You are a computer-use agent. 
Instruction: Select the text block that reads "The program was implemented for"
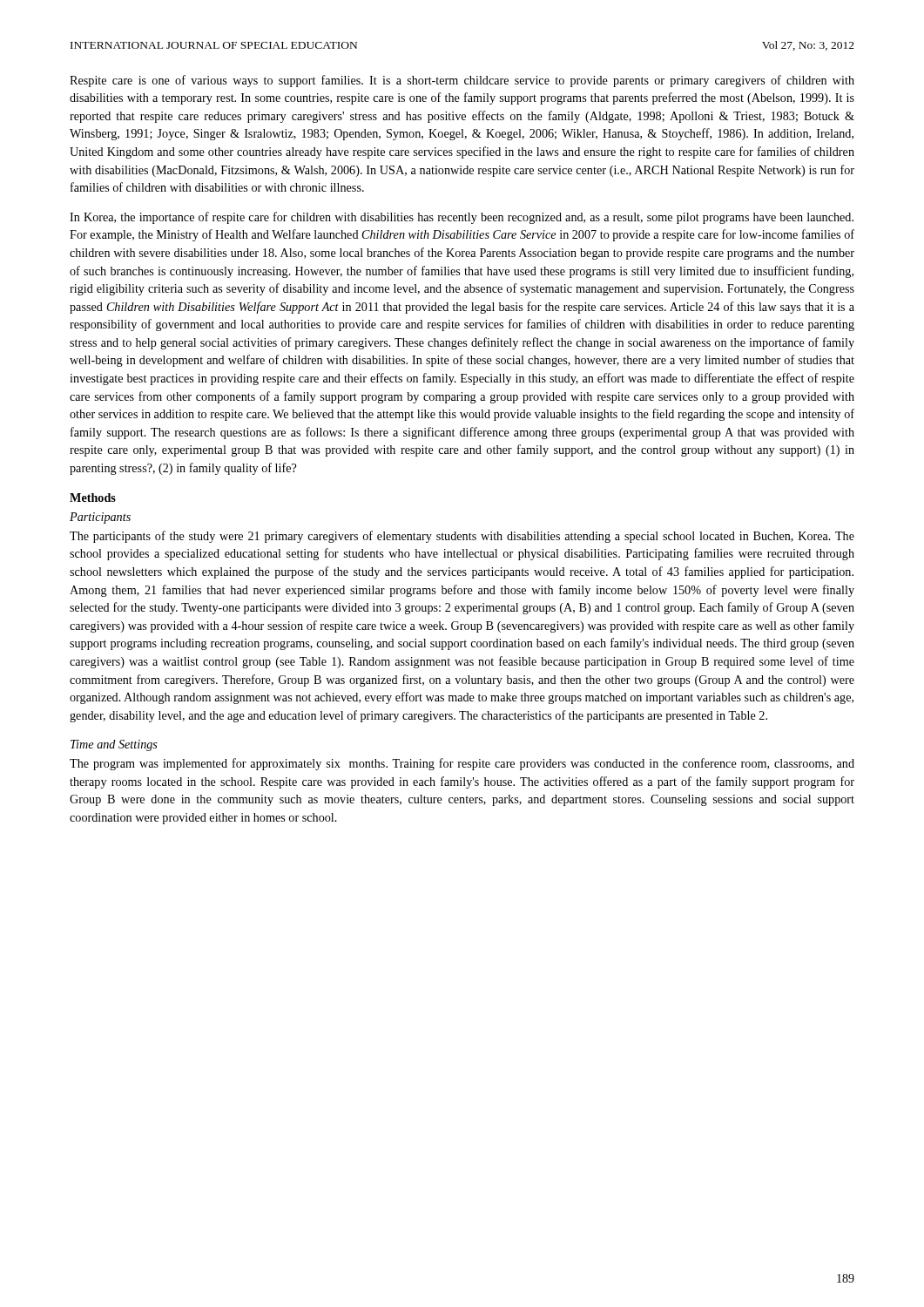pyautogui.click(x=462, y=790)
